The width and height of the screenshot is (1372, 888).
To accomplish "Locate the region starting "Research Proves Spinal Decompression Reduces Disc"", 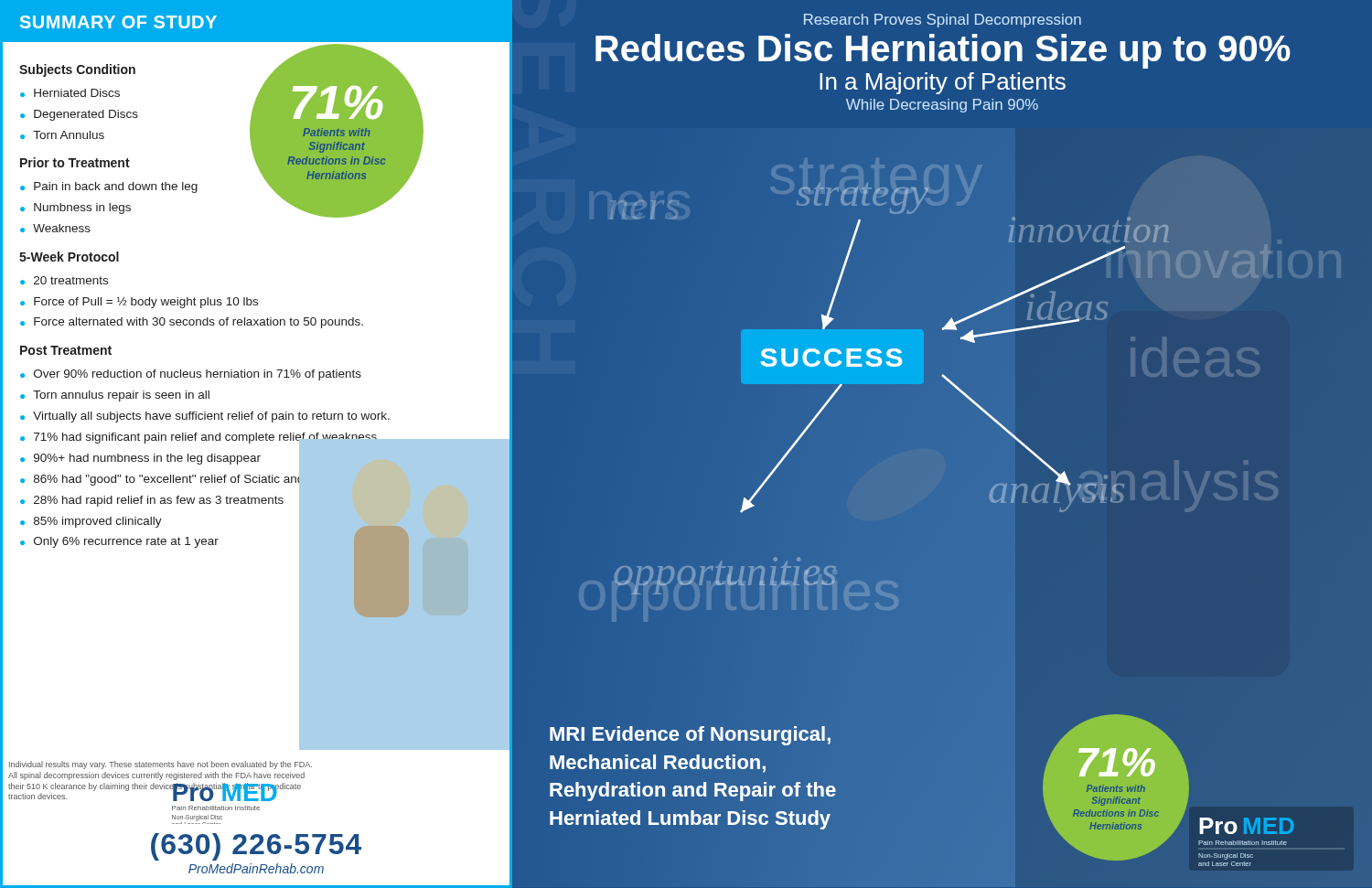I will coord(942,63).
